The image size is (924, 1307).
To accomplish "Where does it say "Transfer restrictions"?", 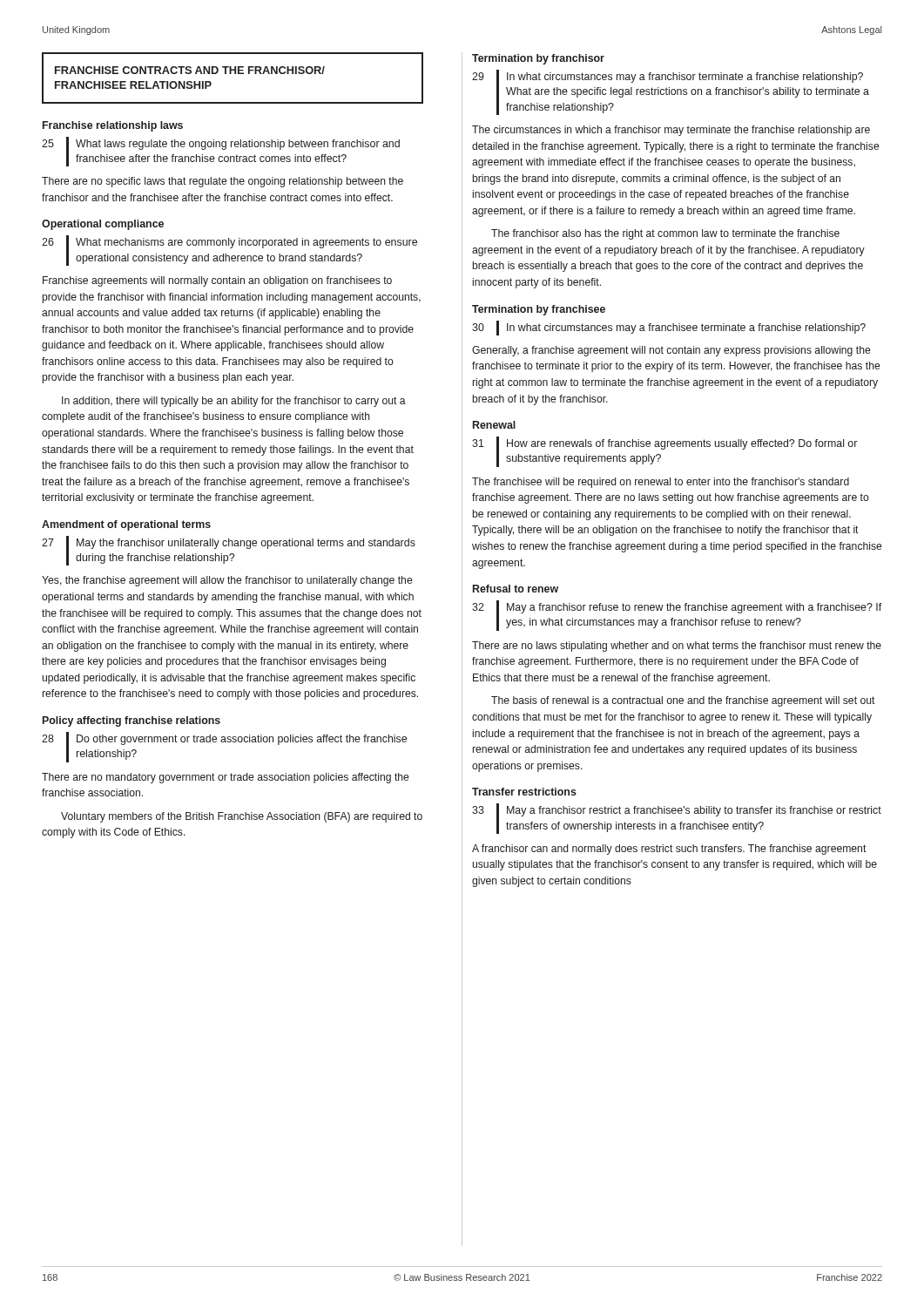I will tap(524, 792).
